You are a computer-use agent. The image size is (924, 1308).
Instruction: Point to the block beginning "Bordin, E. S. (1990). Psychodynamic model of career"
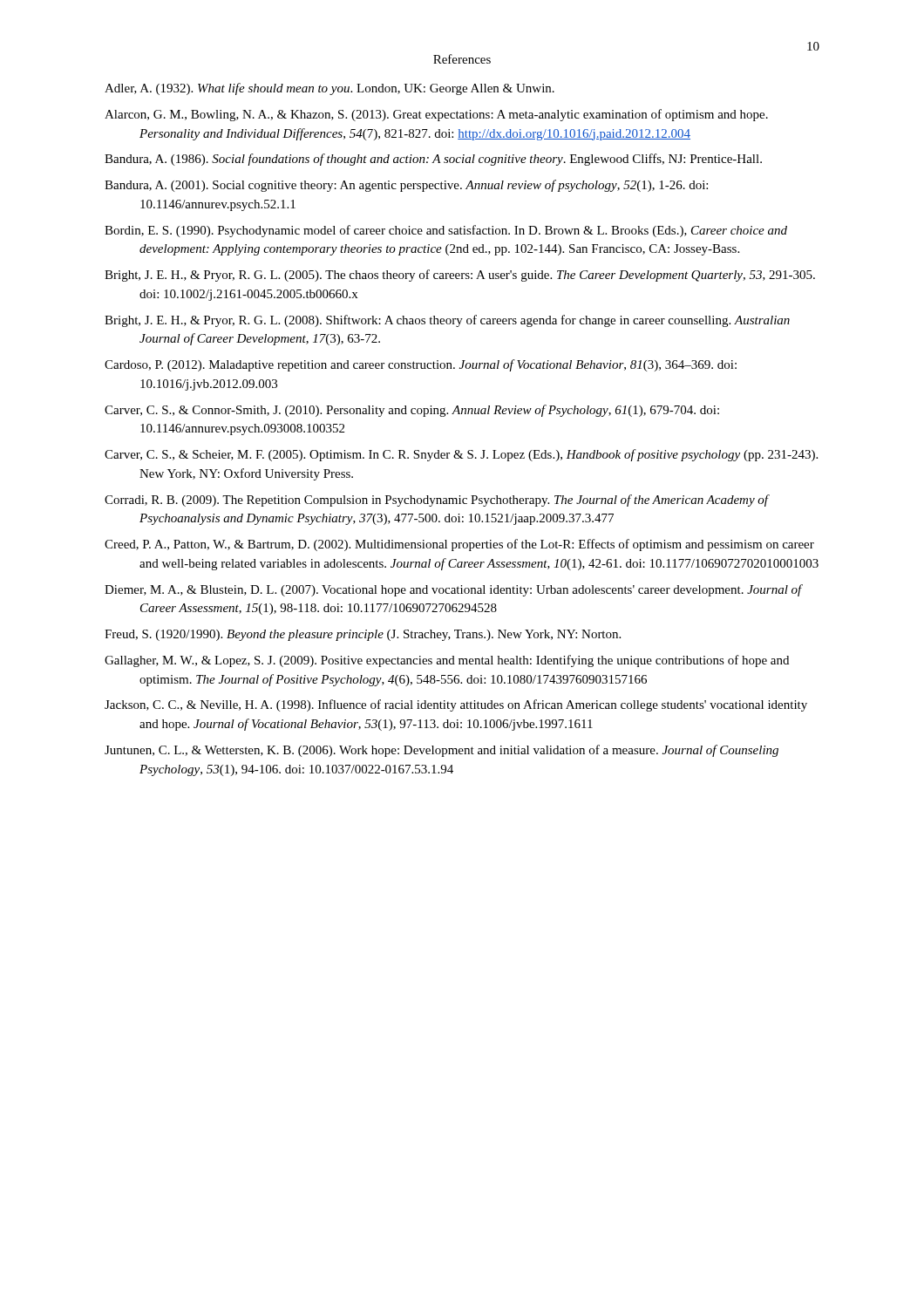point(446,239)
